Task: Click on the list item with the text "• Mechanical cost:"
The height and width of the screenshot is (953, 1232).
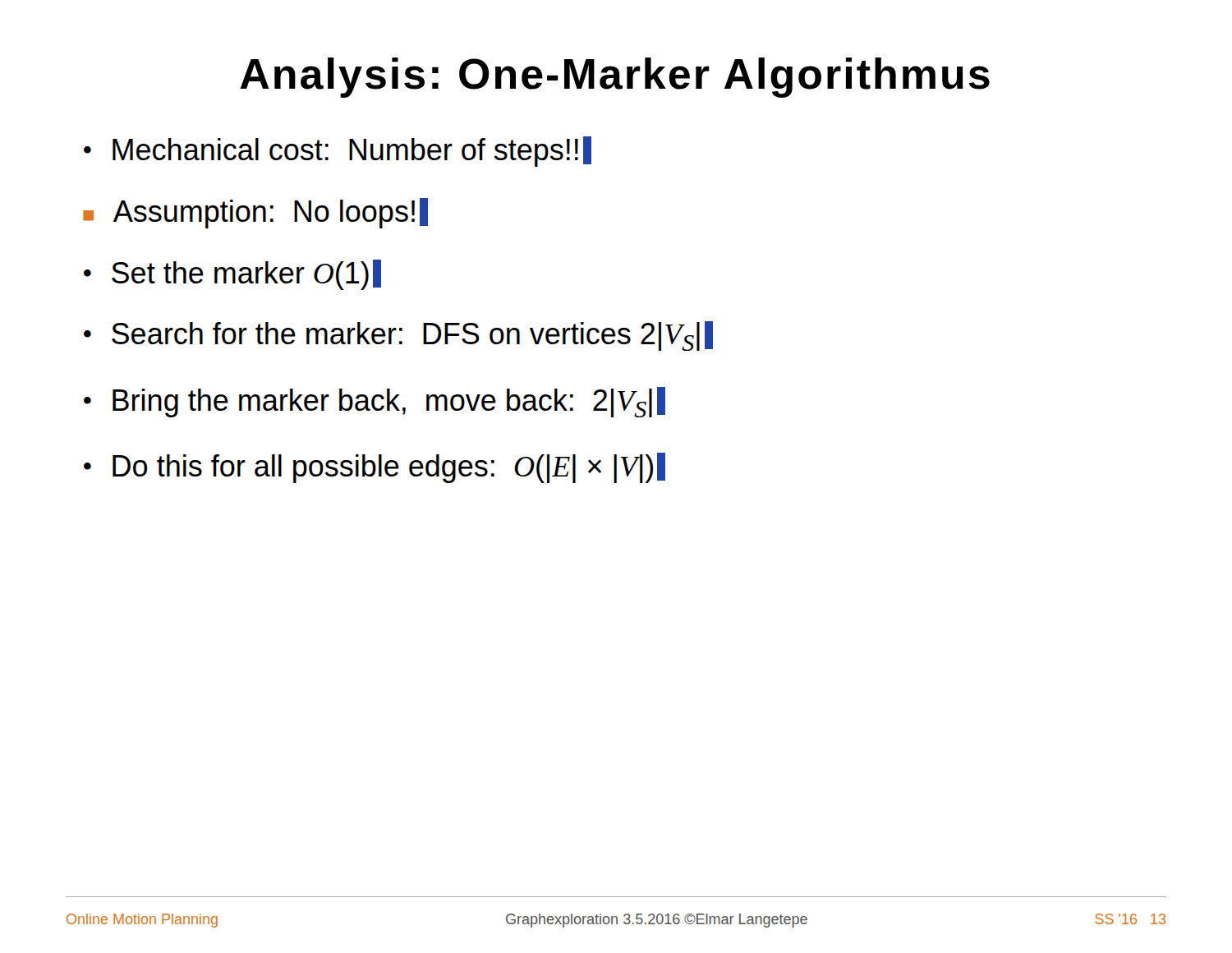Action: click(x=337, y=151)
